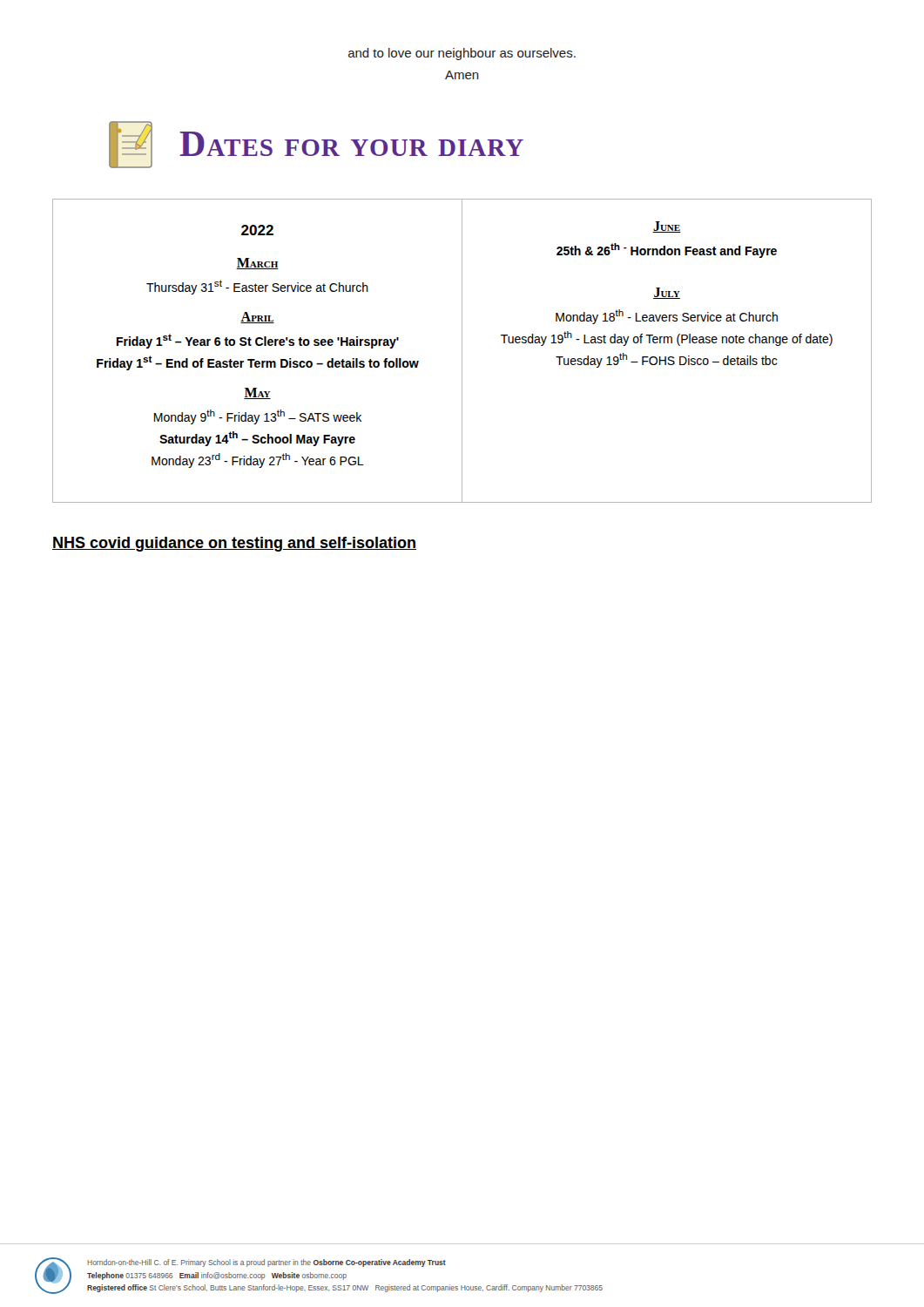The width and height of the screenshot is (924, 1307).
Task: Click on the table containing "2022 March Thursday 31st"
Action: tap(462, 351)
